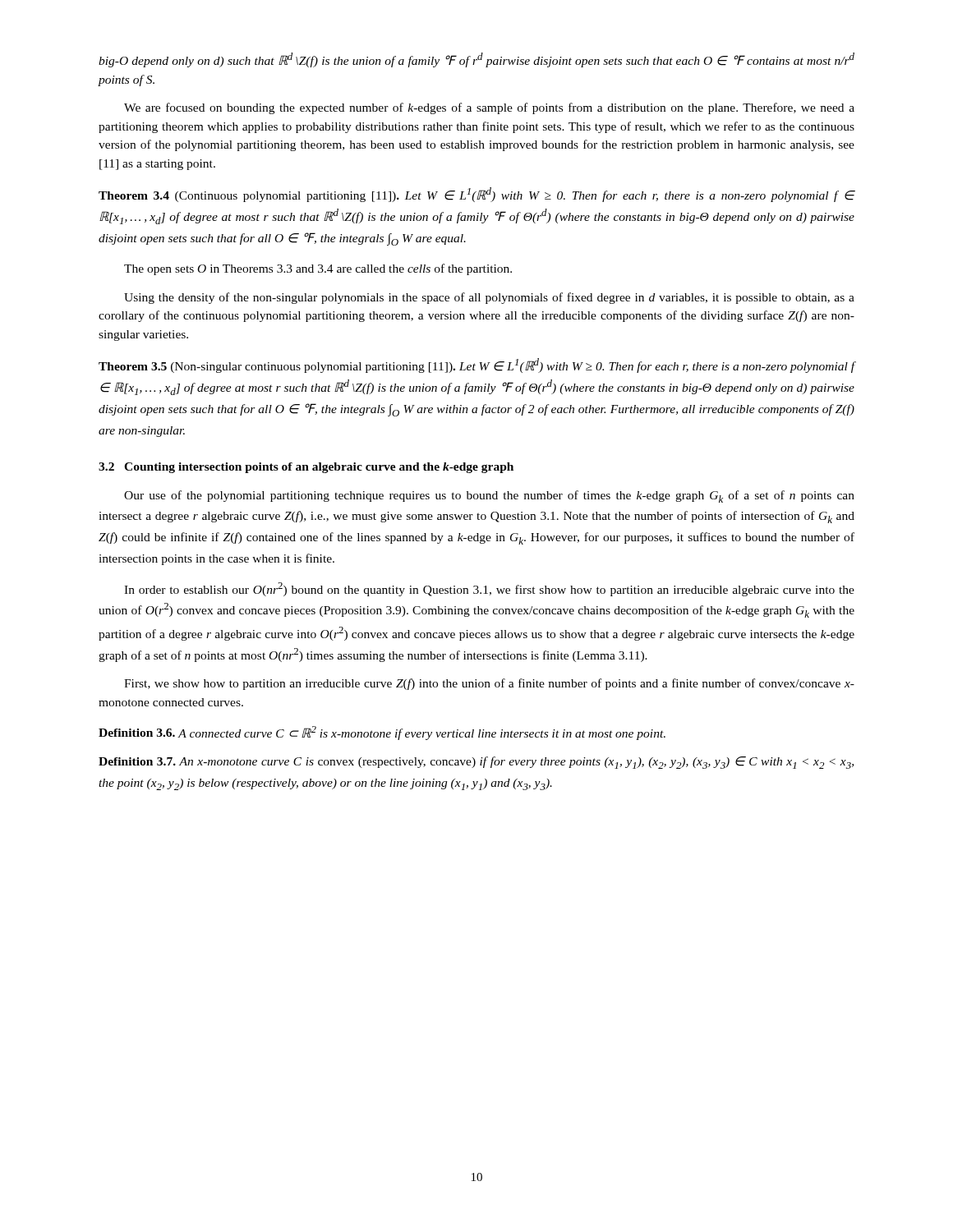
Task: Find the block on this page that starts "big-O depend only on d)"
Action: (476, 68)
